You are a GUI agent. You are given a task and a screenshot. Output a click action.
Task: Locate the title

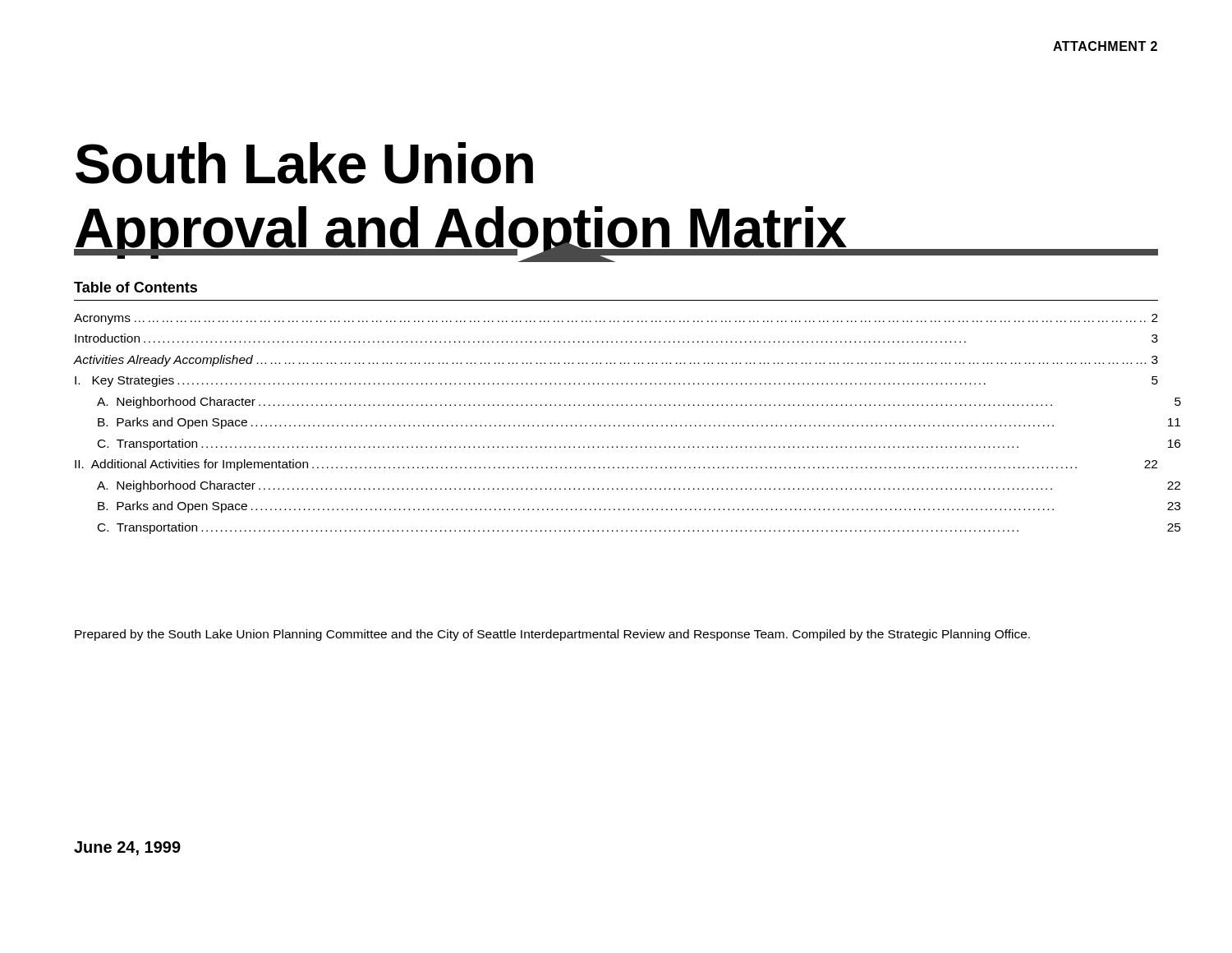tap(616, 196)
